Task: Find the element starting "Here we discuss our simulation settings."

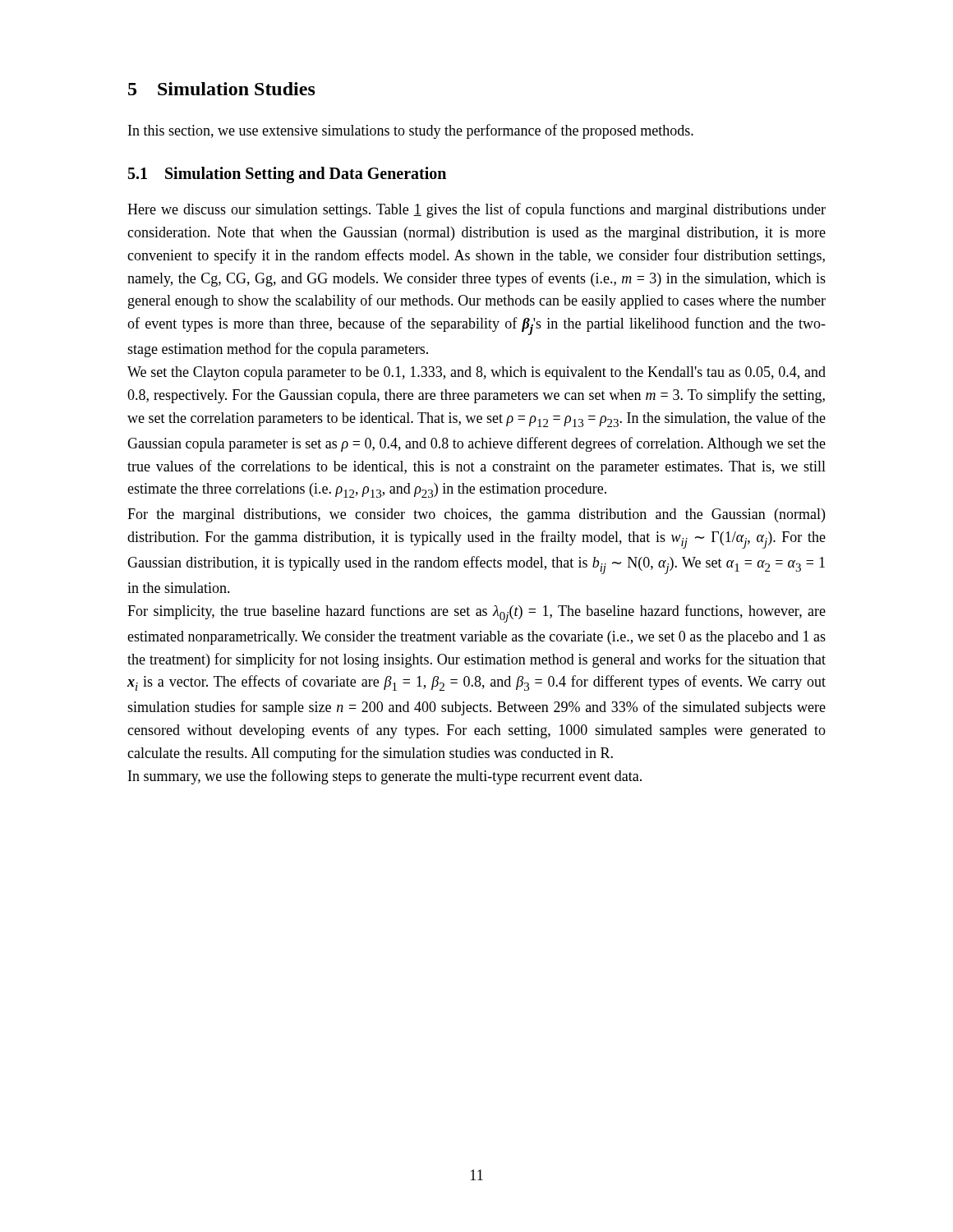Action: click(476, 494)
